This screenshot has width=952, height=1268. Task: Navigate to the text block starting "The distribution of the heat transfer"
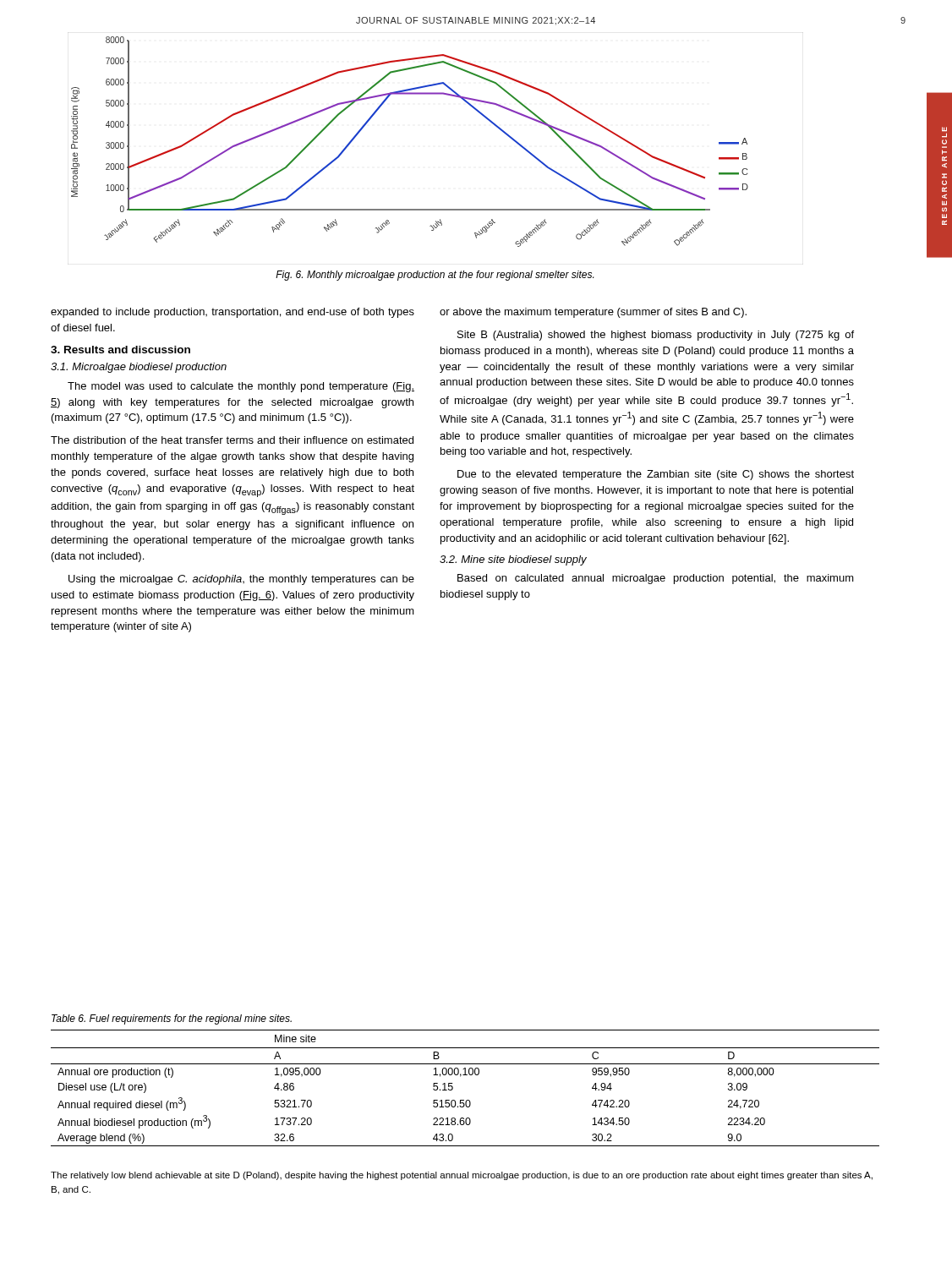(x=233, y=498)
